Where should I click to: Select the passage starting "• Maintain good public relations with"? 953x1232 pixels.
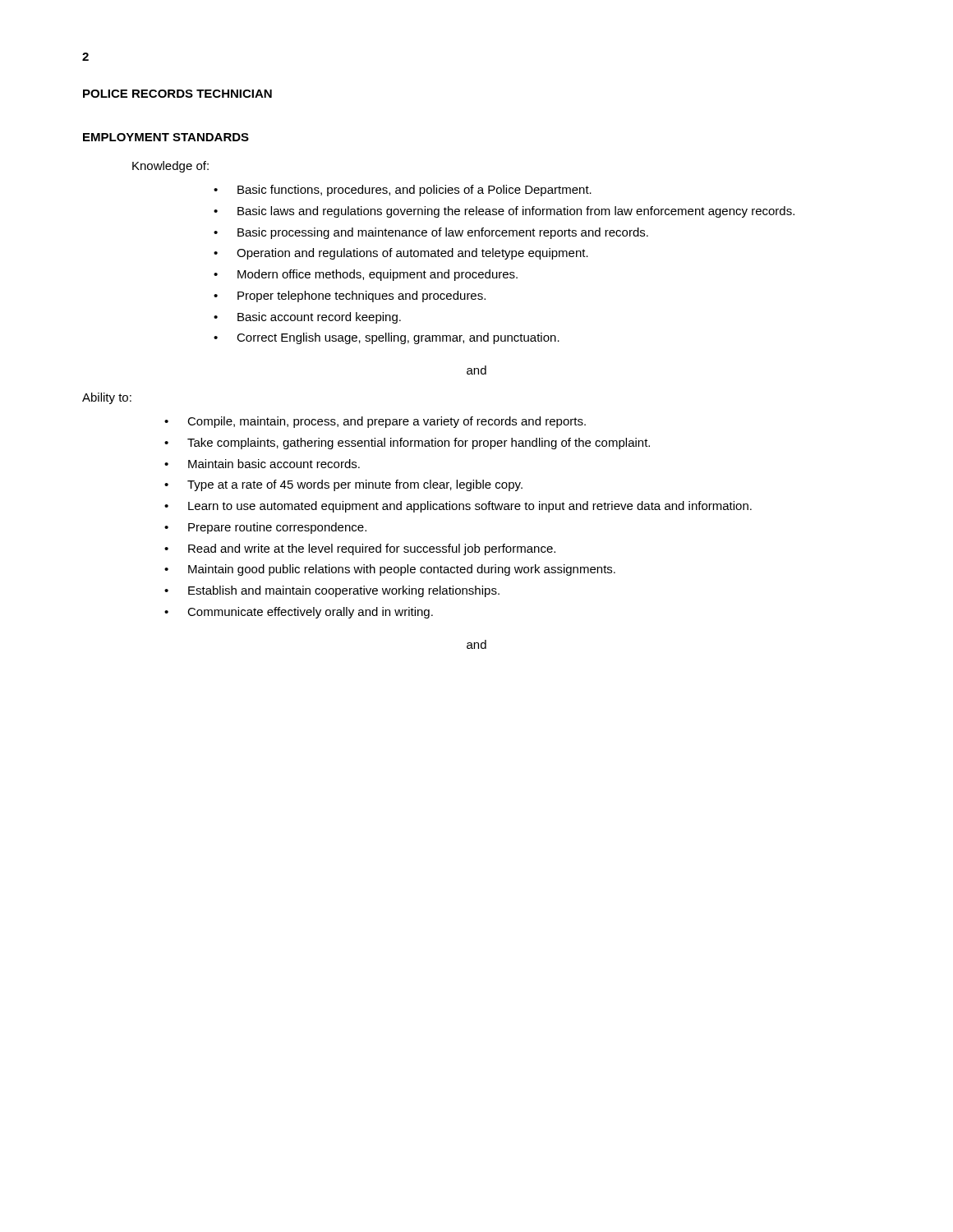tap(518, 569)
